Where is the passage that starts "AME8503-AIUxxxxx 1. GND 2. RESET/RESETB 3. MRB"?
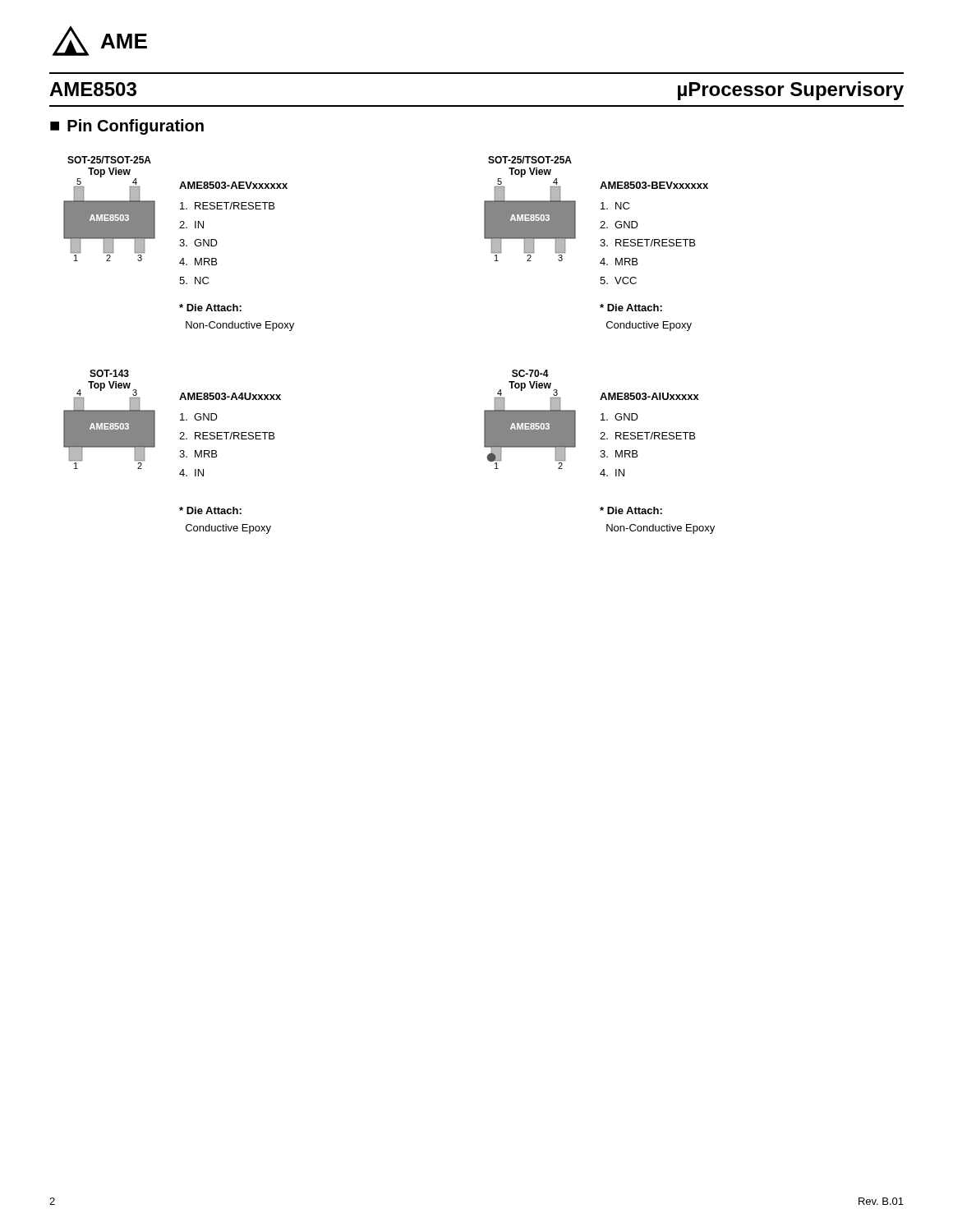The width and height of the screenshot is (953, 1232). [649, 435]
